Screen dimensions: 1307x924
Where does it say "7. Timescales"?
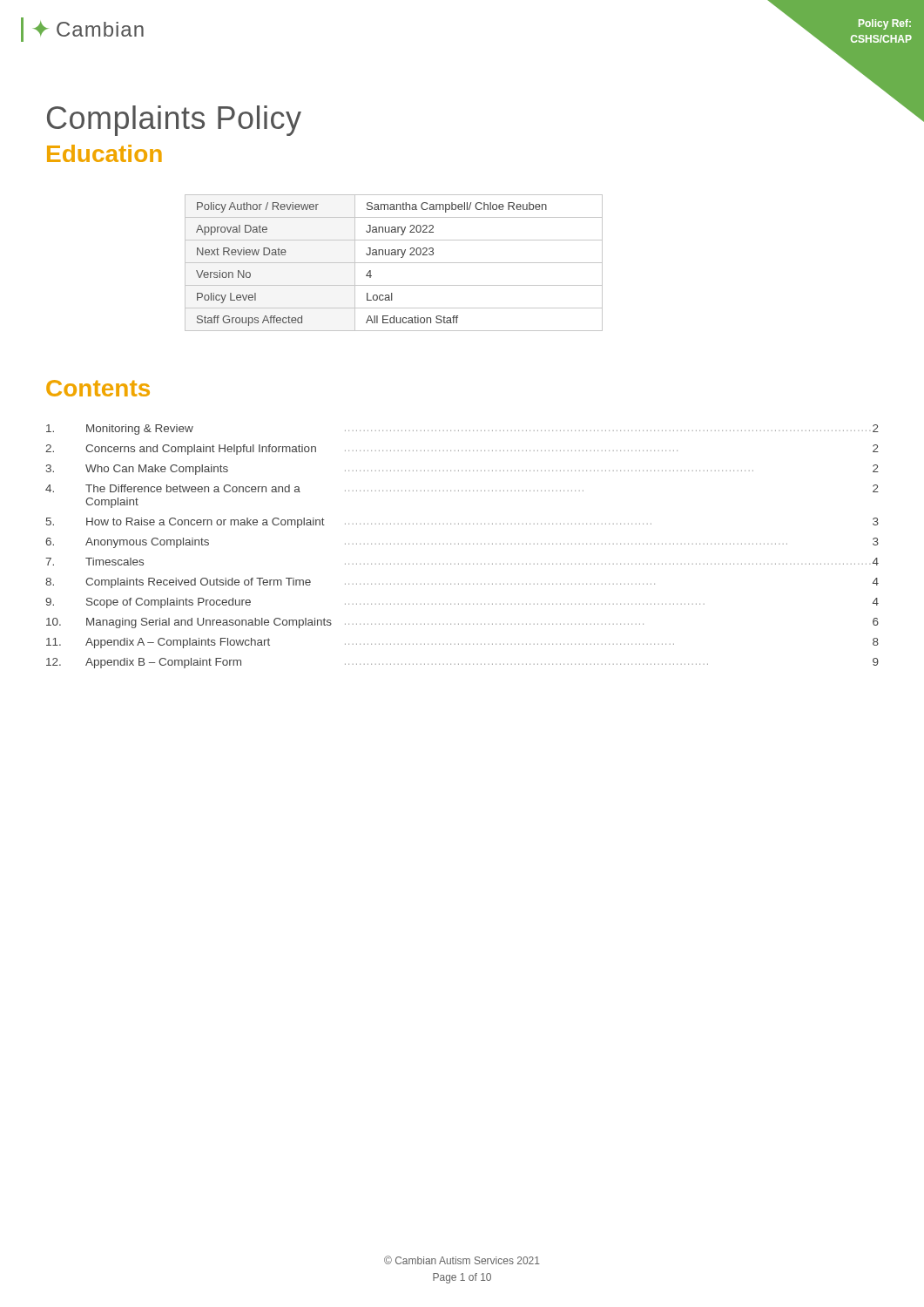[462, 562]
